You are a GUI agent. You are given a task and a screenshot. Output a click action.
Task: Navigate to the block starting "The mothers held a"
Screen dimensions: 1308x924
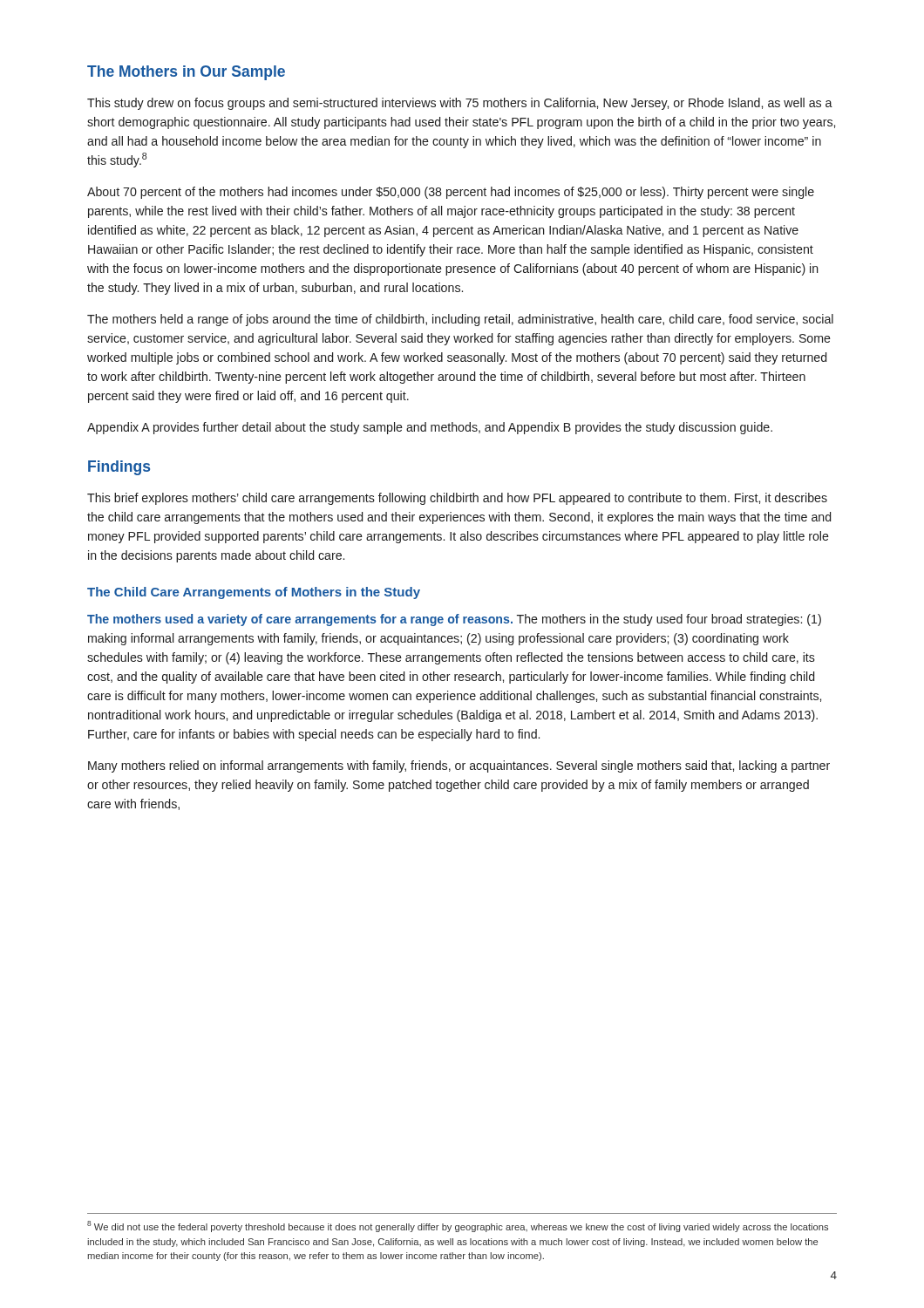(x=460, y=358)
